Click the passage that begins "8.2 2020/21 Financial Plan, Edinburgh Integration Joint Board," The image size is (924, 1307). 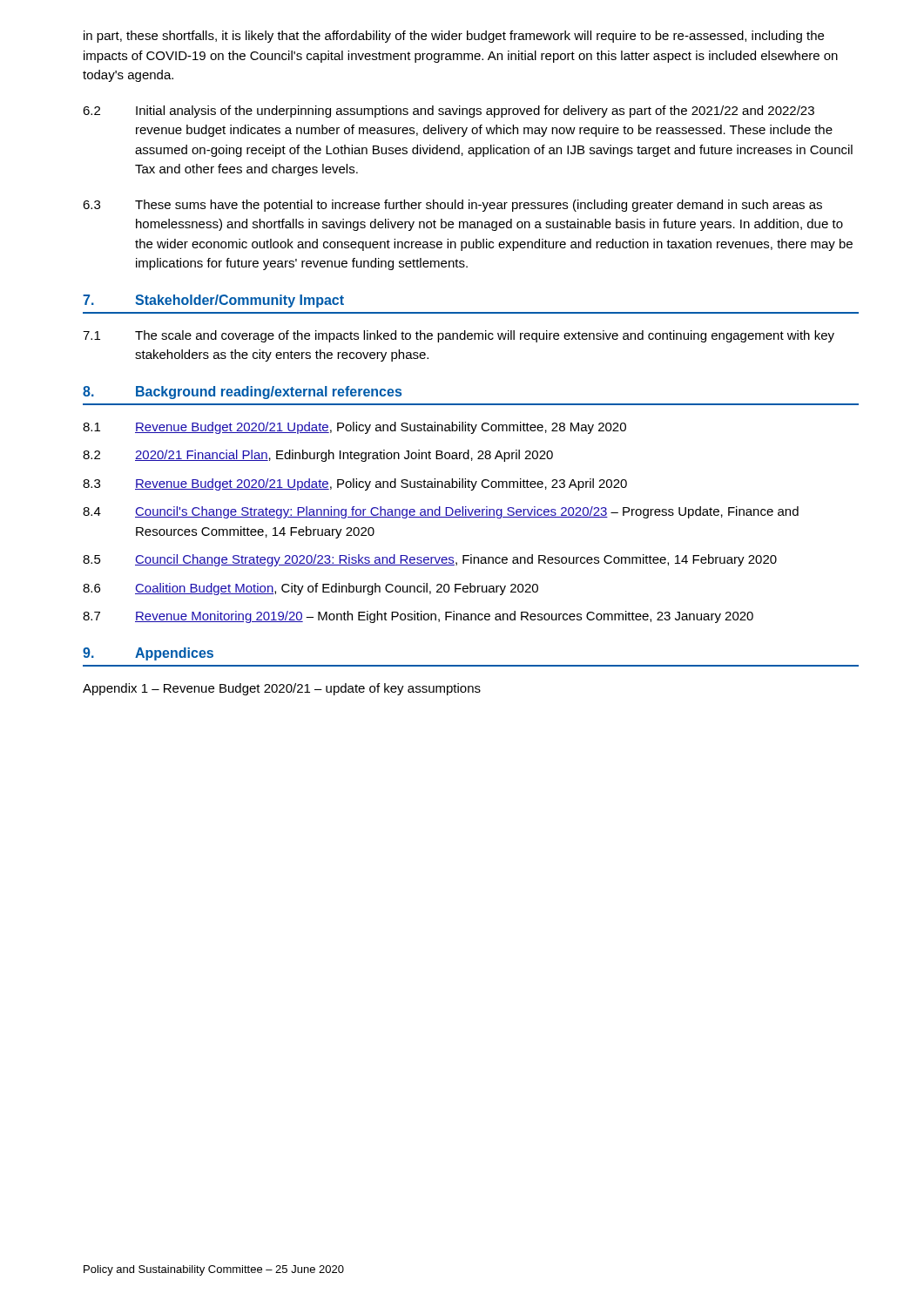coord(471,455)
